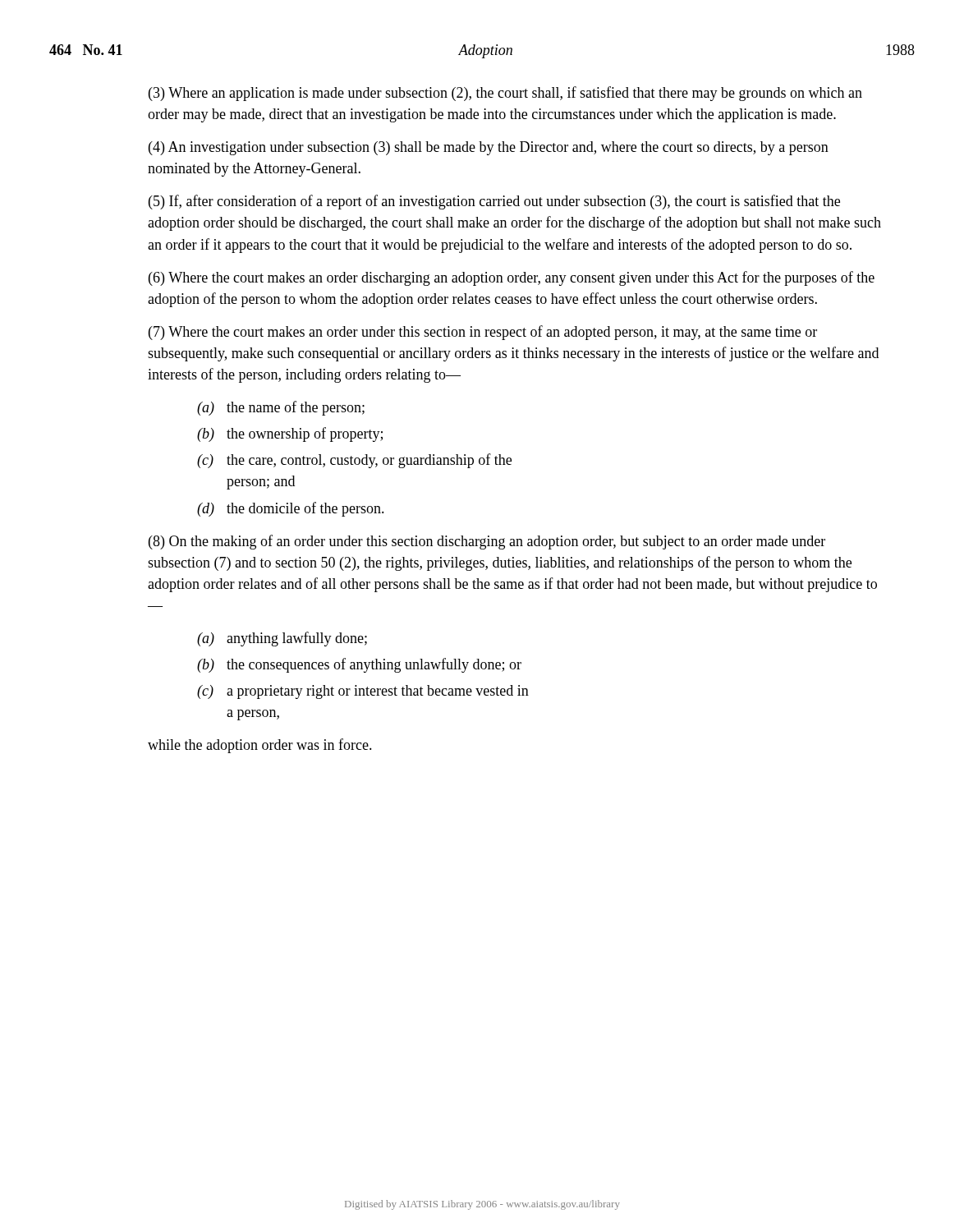The height and width of the screenshot is (1232, 964).
Task: Click on the list item that says "(c) the care,"
Action: [x=354, y=461]
